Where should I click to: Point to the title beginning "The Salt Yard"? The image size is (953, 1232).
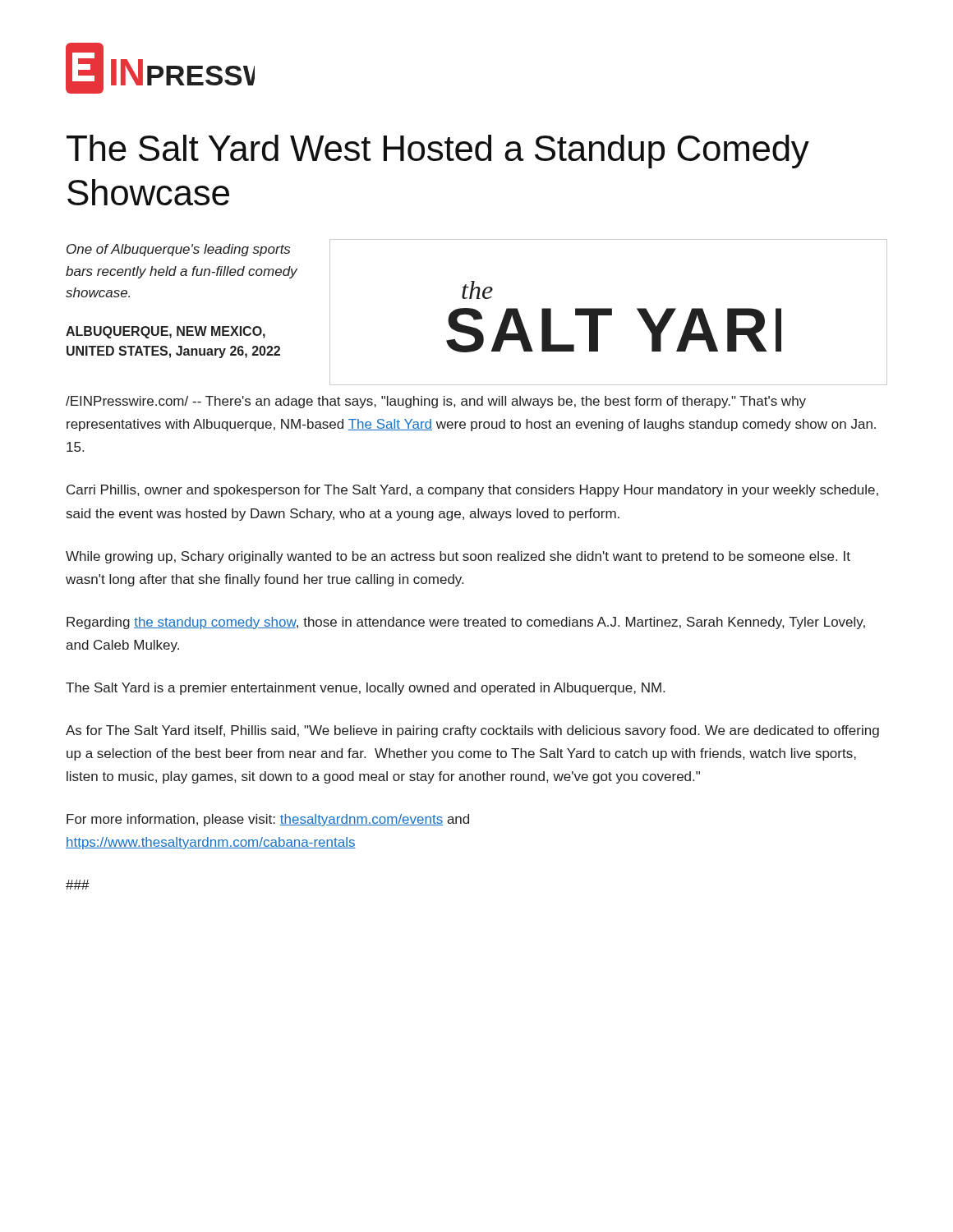click(437, 170)
